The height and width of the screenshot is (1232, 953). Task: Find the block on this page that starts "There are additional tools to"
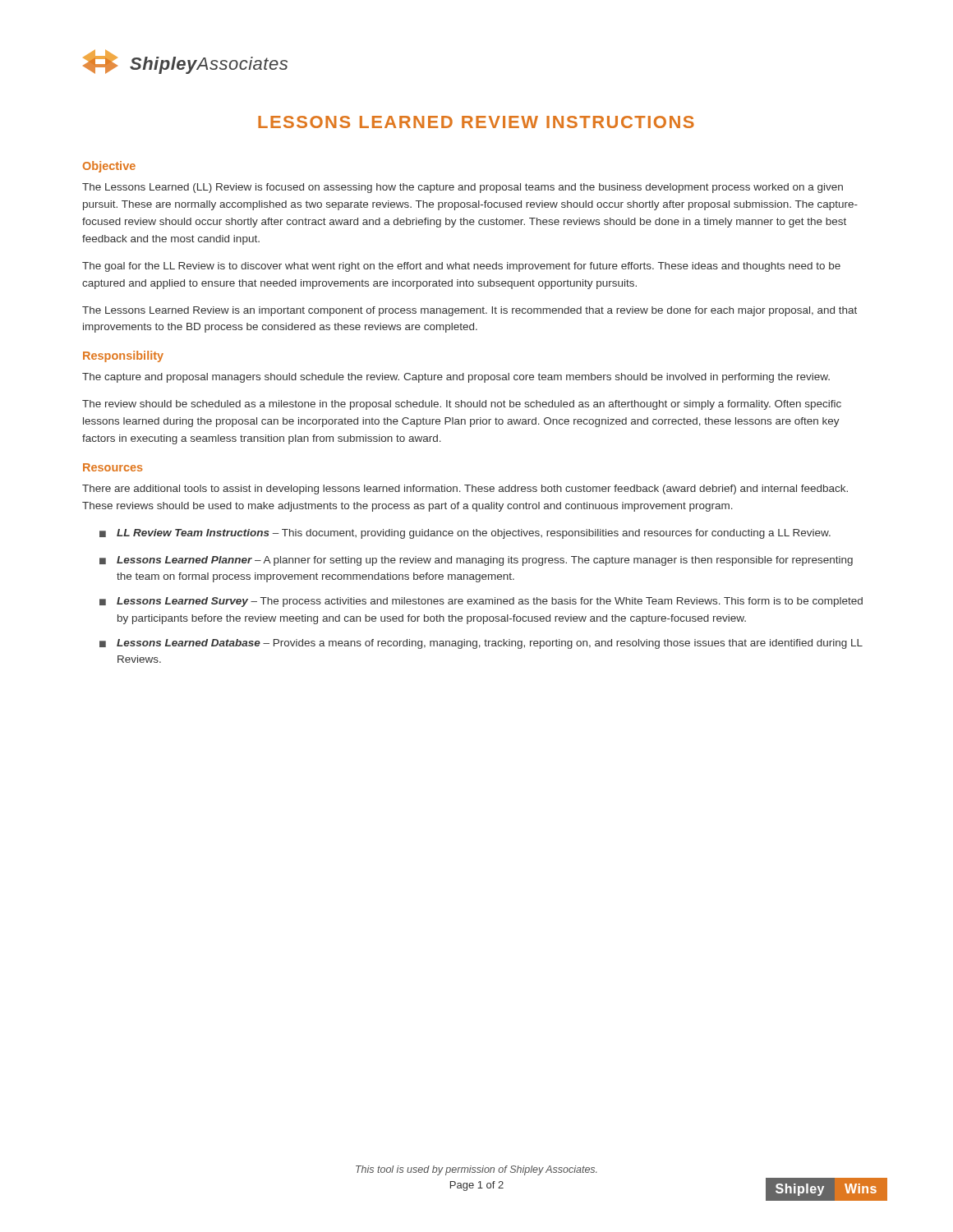466,497
